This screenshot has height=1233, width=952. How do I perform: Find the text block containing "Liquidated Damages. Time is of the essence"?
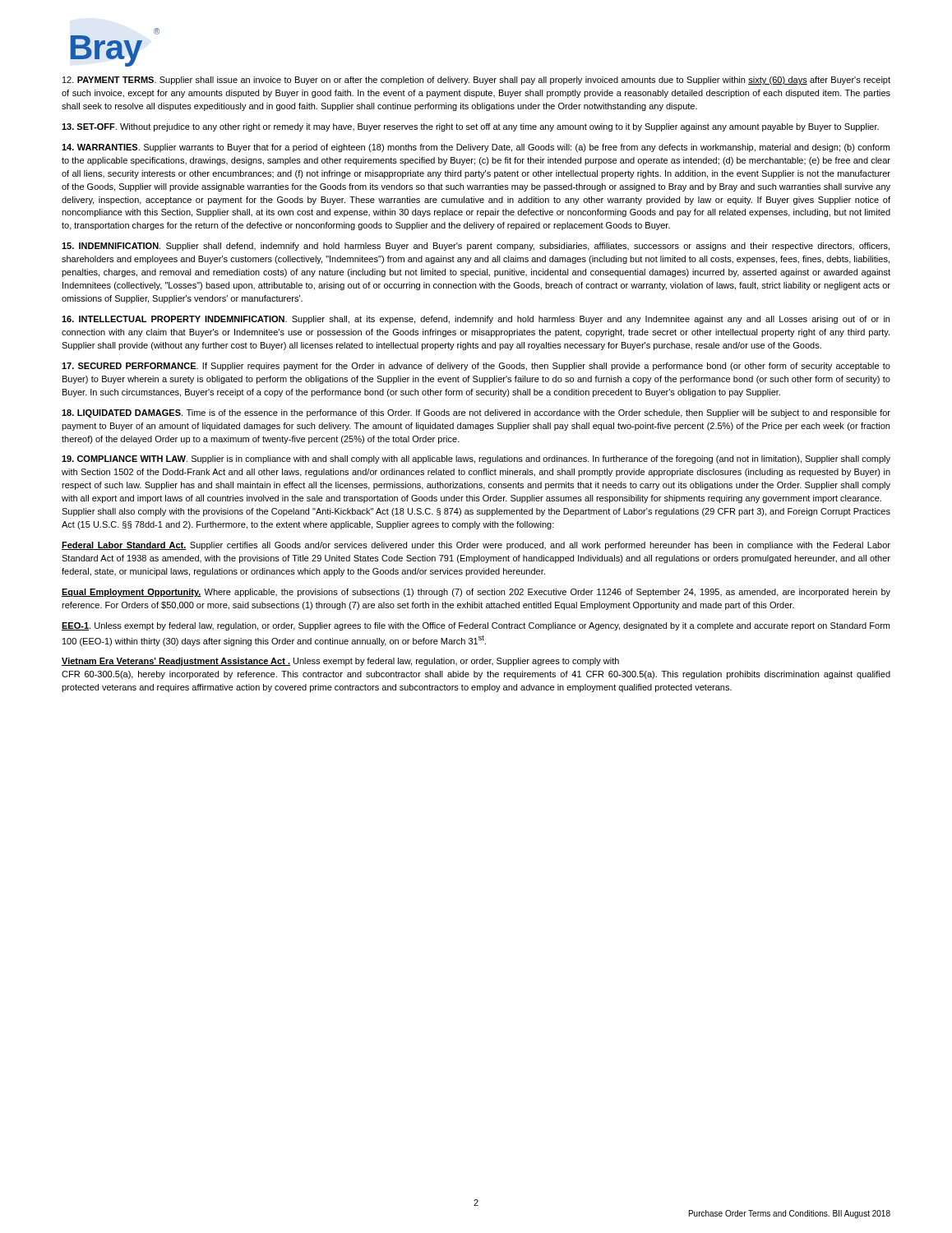476,425
